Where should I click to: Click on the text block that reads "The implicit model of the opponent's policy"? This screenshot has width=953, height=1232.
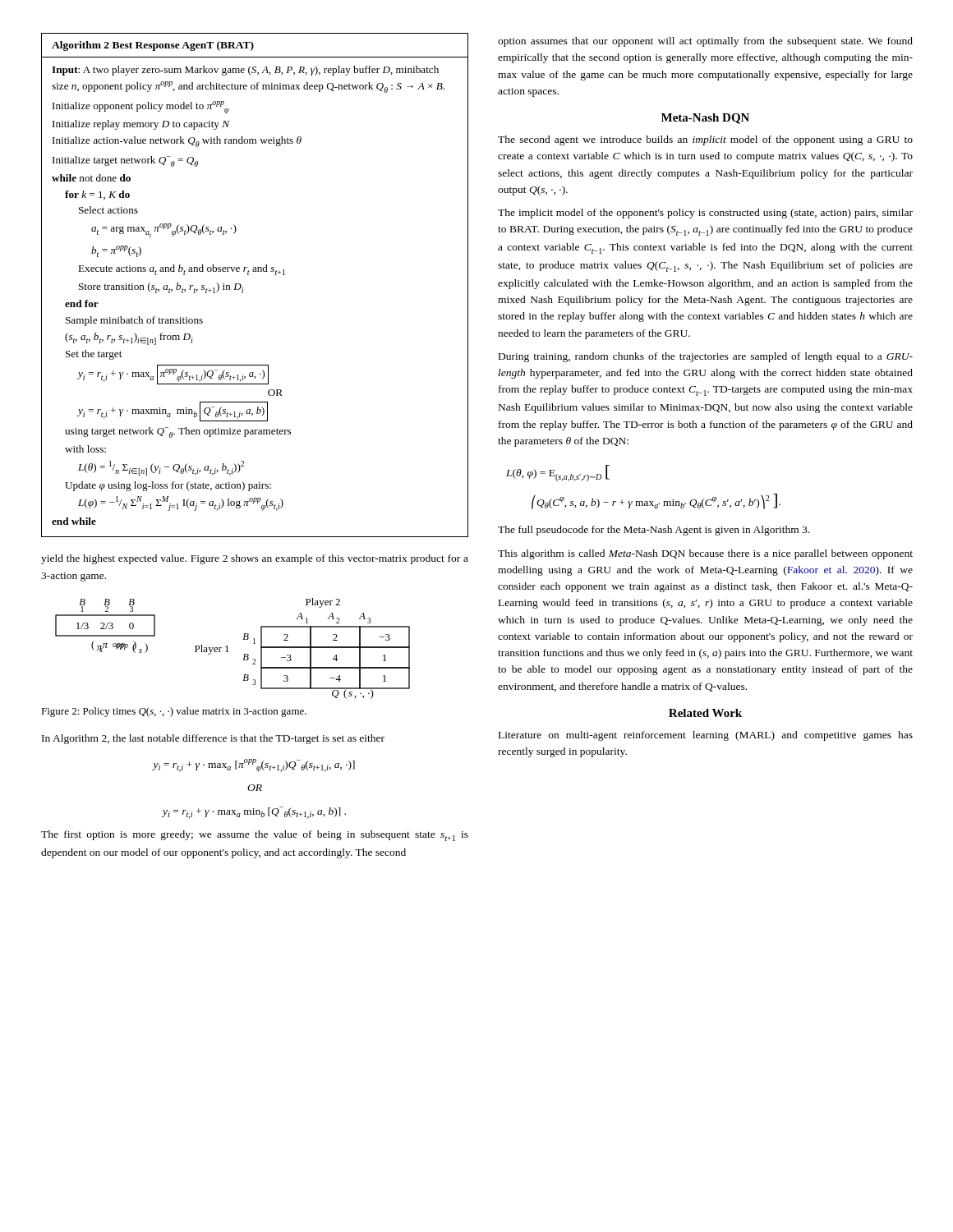point(705,273)
